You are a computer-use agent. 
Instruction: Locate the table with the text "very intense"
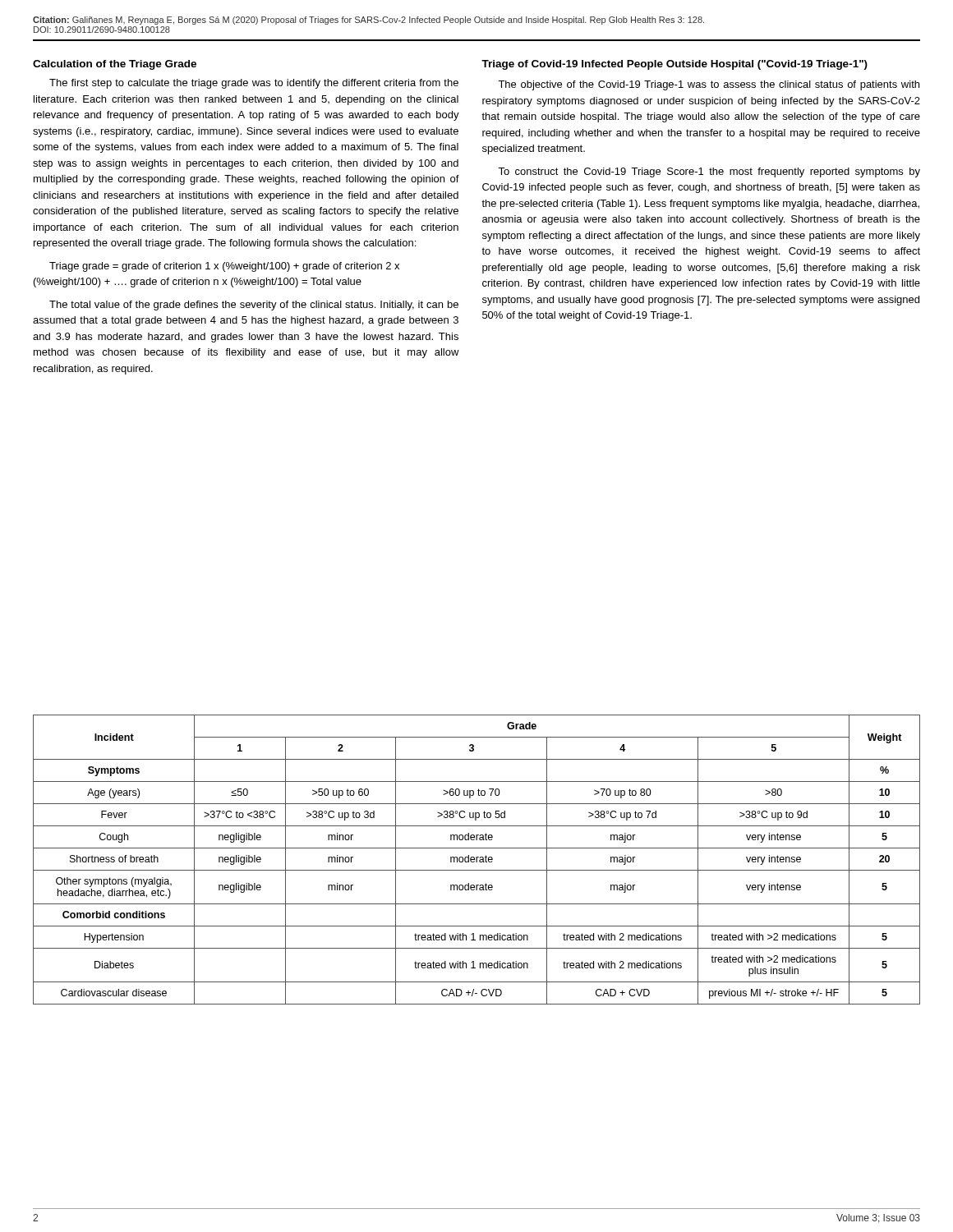[x=476, y=860]
